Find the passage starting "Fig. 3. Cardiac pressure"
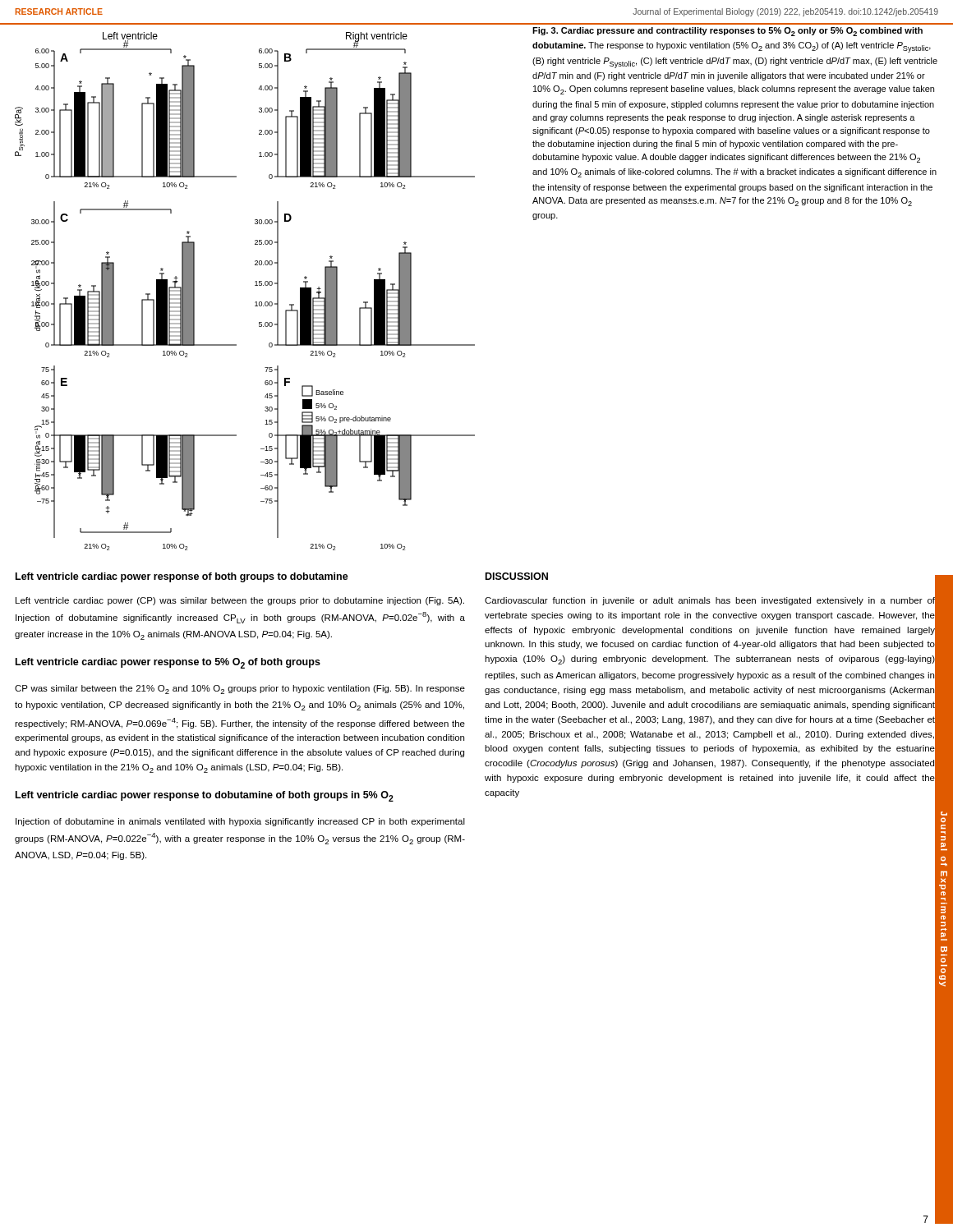The height and width of the screenshot is (1232, 953). [735, 124]
